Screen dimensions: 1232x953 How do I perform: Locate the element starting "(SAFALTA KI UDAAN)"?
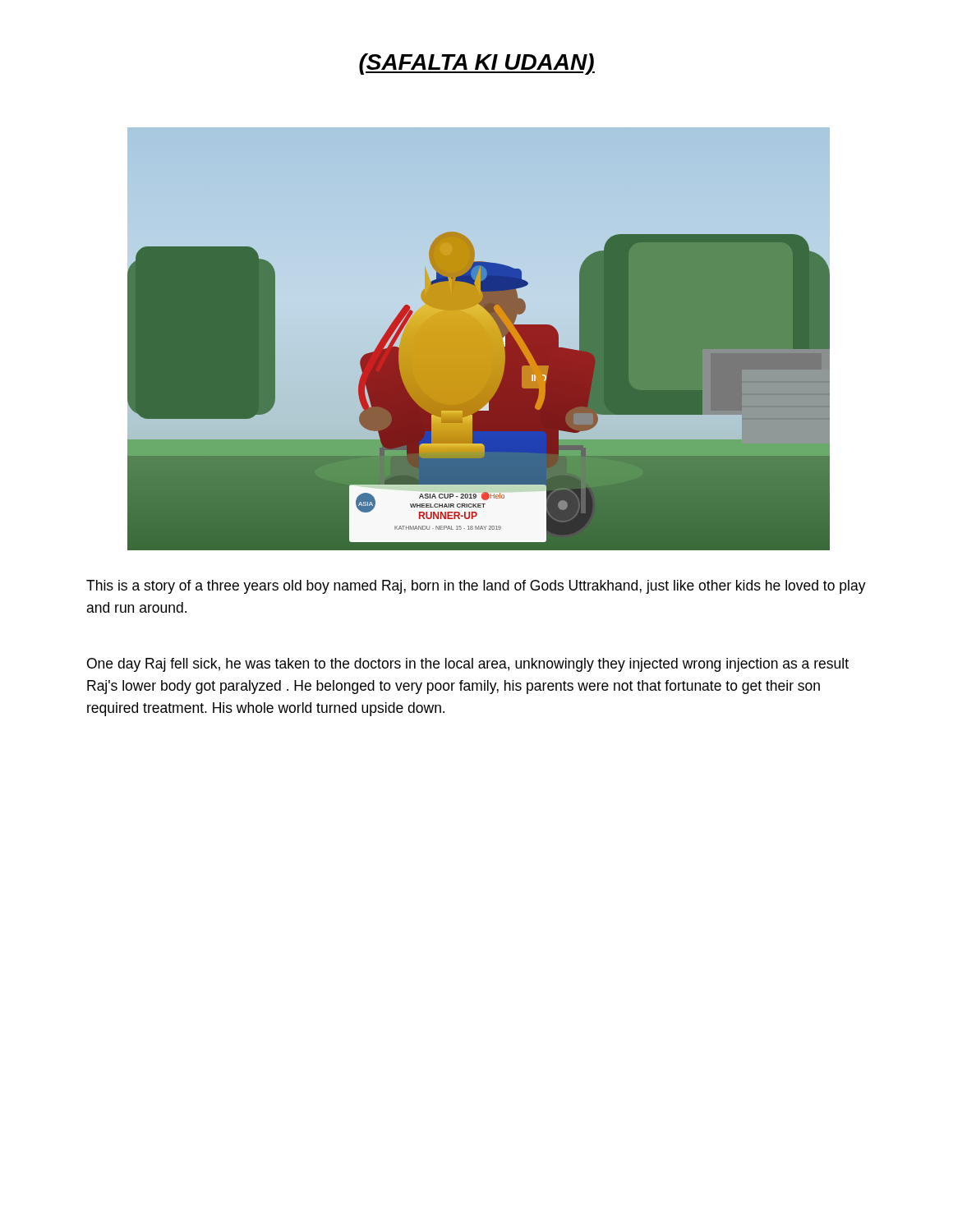tap(476, 62)
